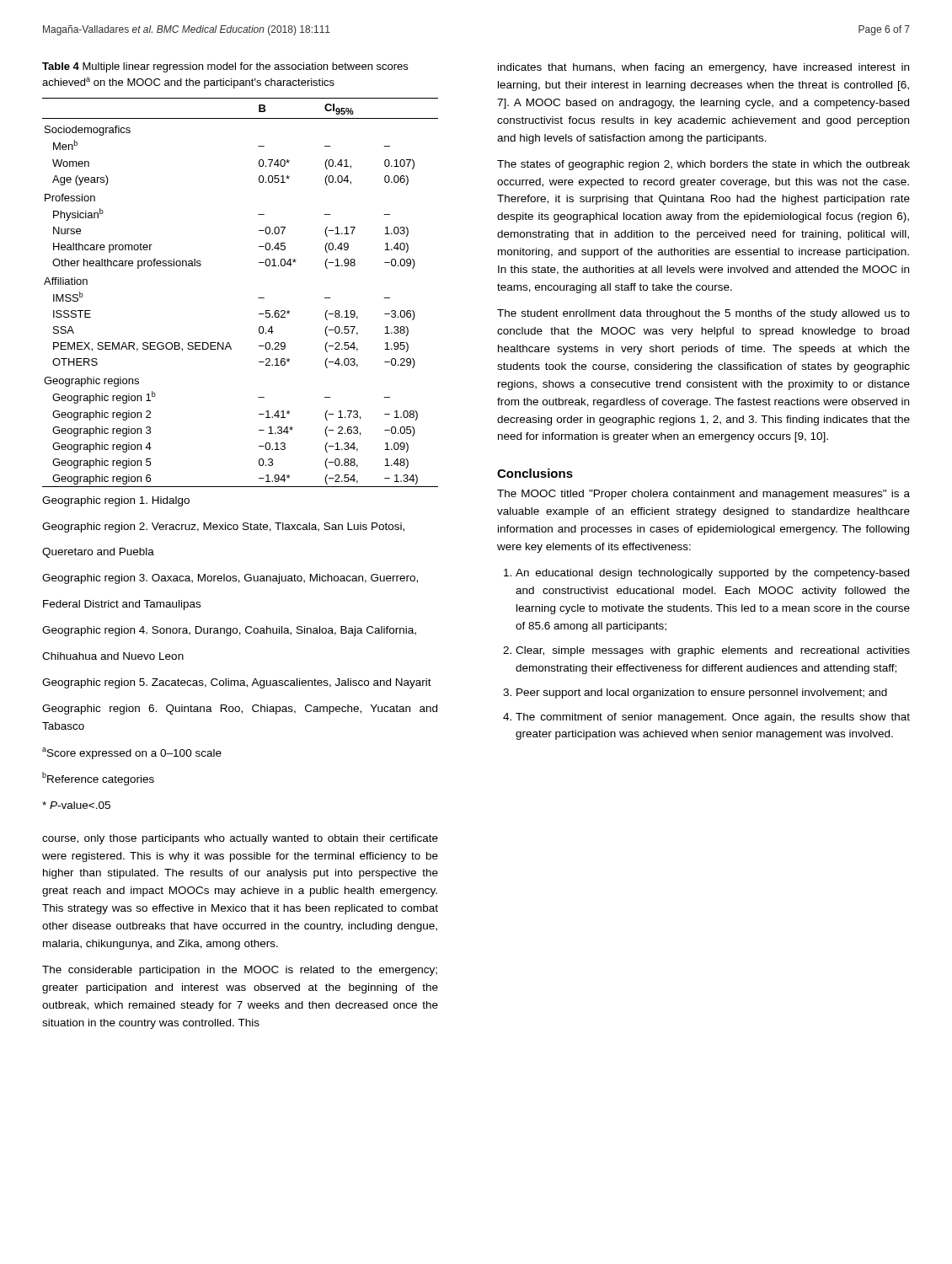Point to the block starting "Geographic region 1."
The image size is (952, 1264).
(116, 501)
